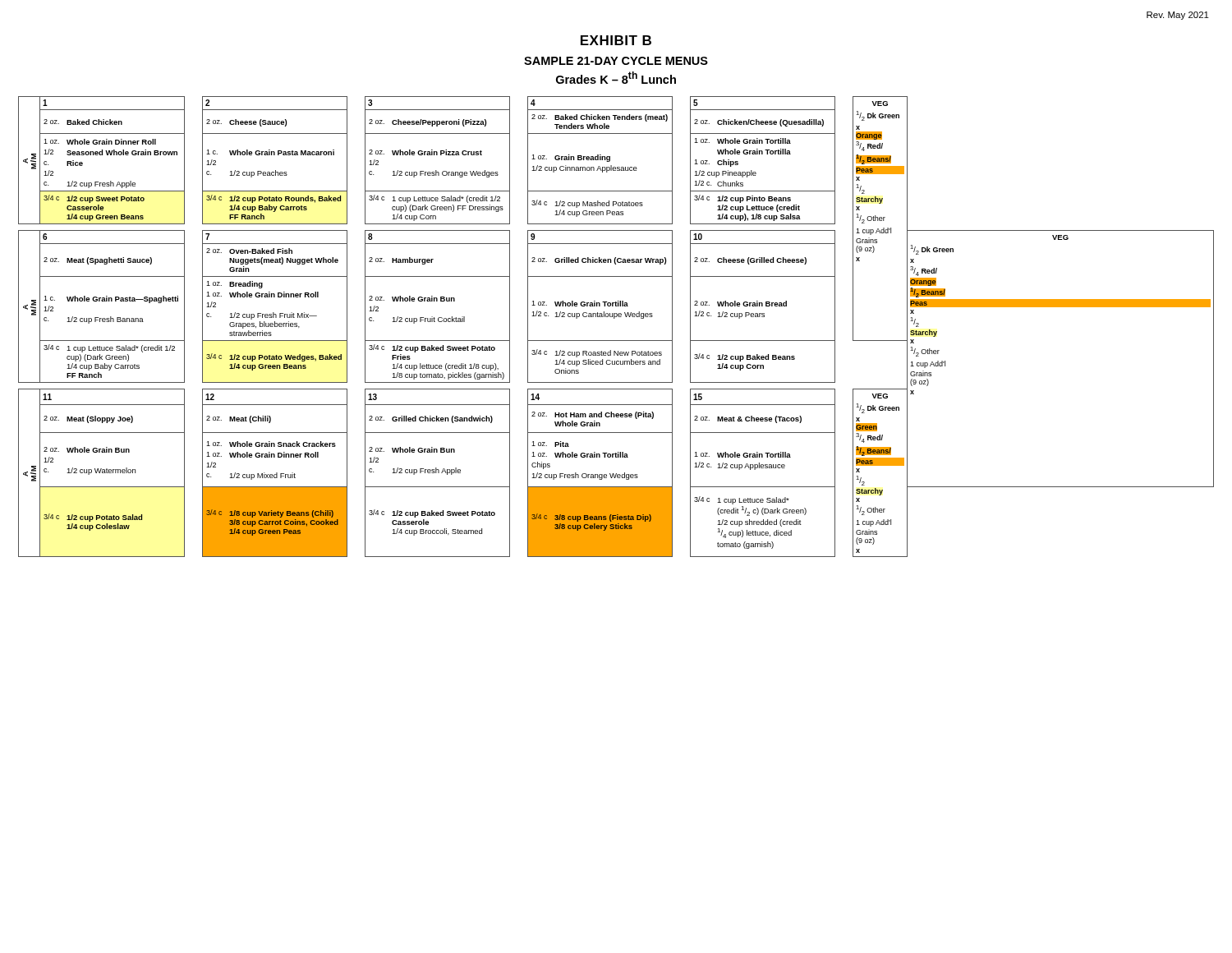
Task: Locate the block starting "SAMPLE 21-DAY CYCLE MENUSGrades K"
Action: point(616,70)
